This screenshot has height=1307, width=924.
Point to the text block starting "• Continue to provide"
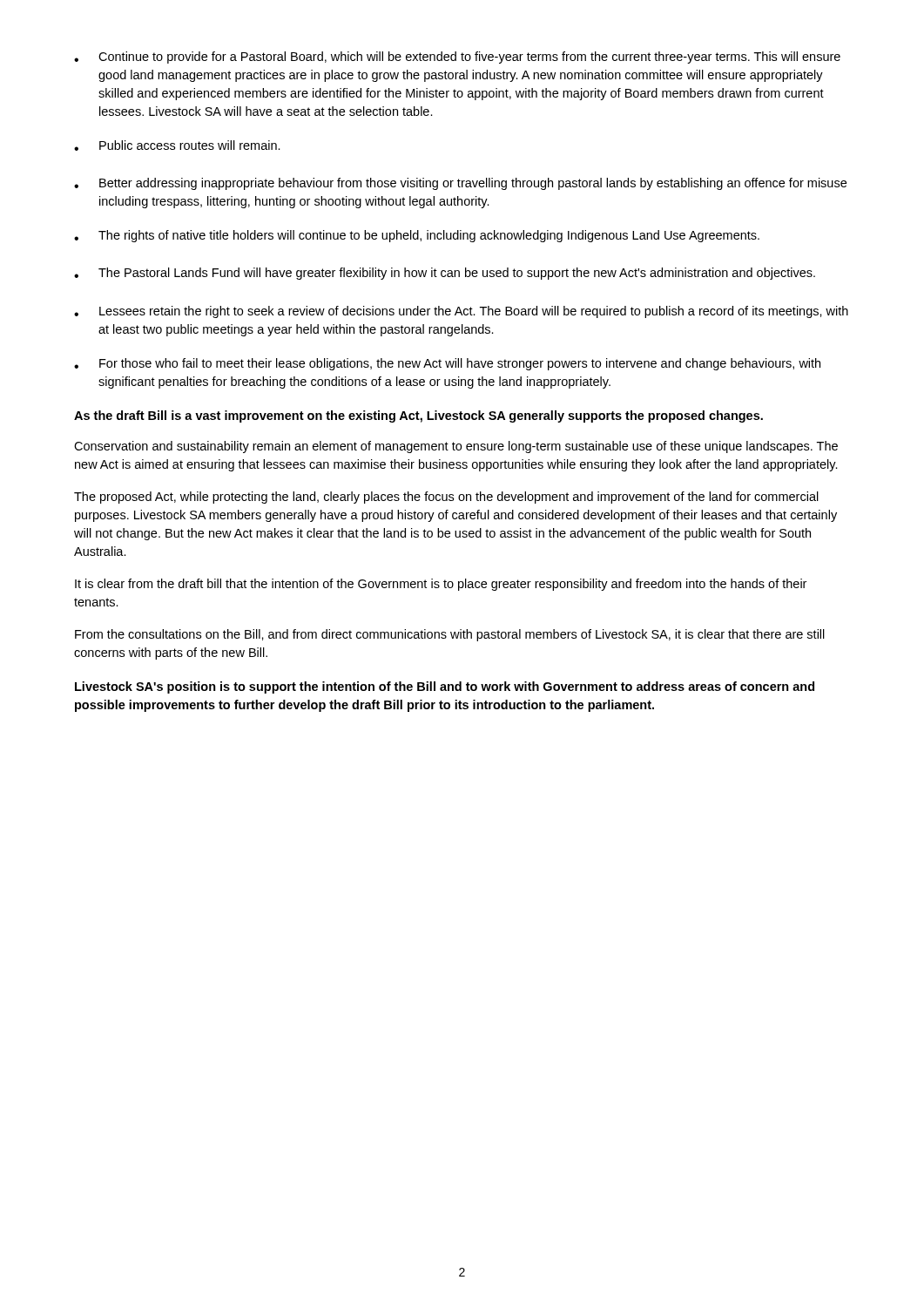click(x=464, y=85)
